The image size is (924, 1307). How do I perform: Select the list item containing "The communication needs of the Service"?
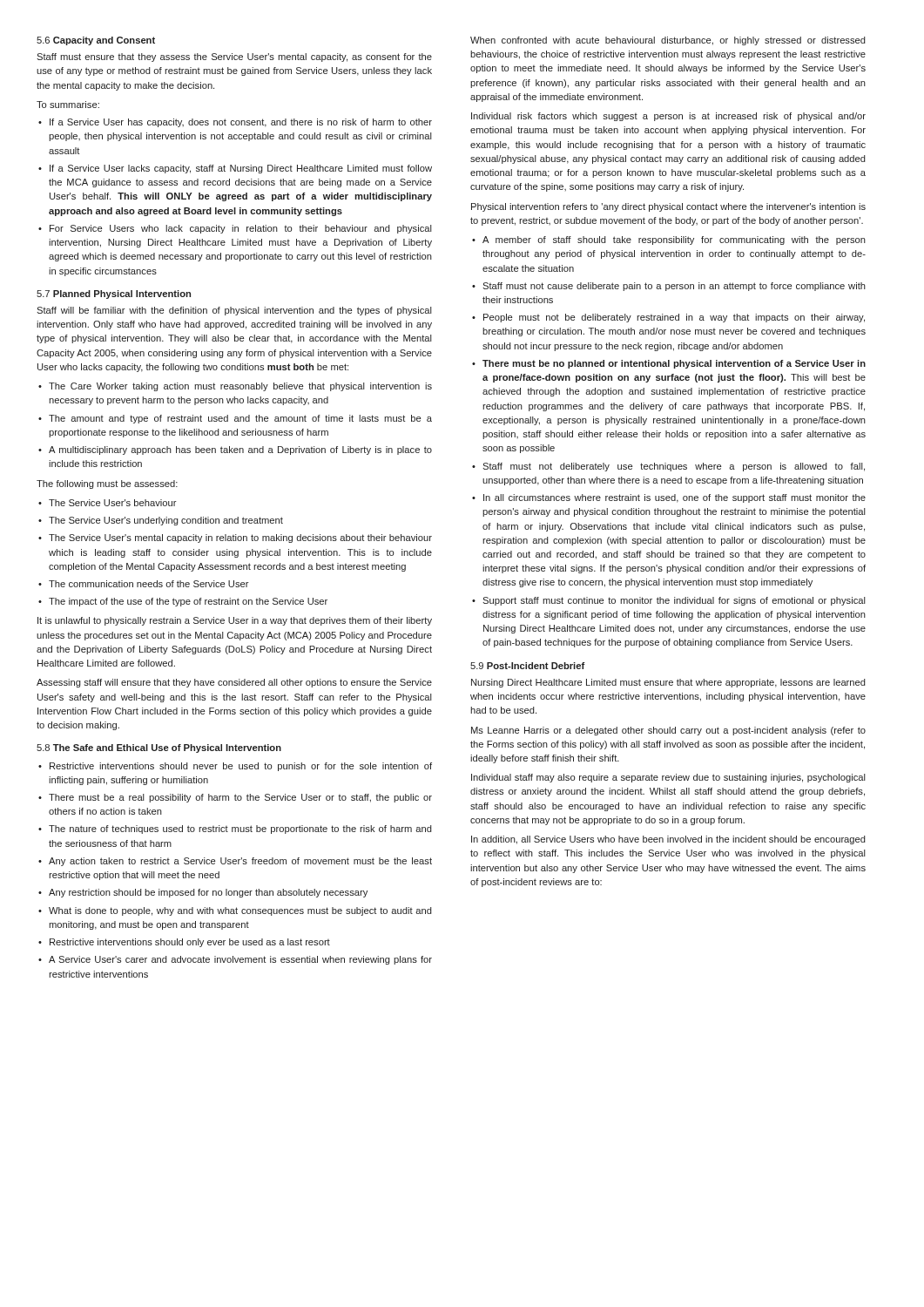pyautogui.click(x=149, y=584)
